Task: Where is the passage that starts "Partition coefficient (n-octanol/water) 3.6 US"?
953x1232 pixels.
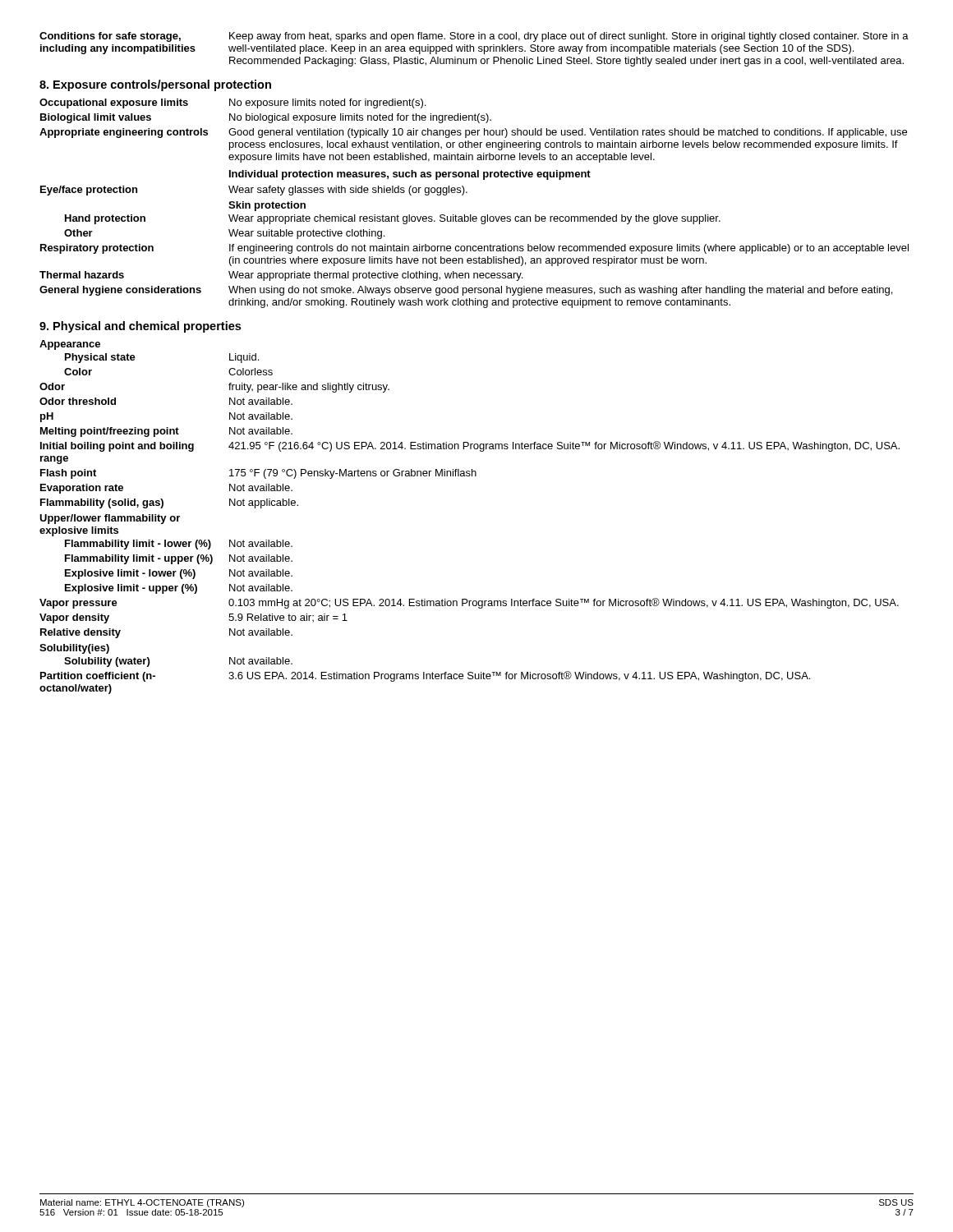Action: (476, 682)
